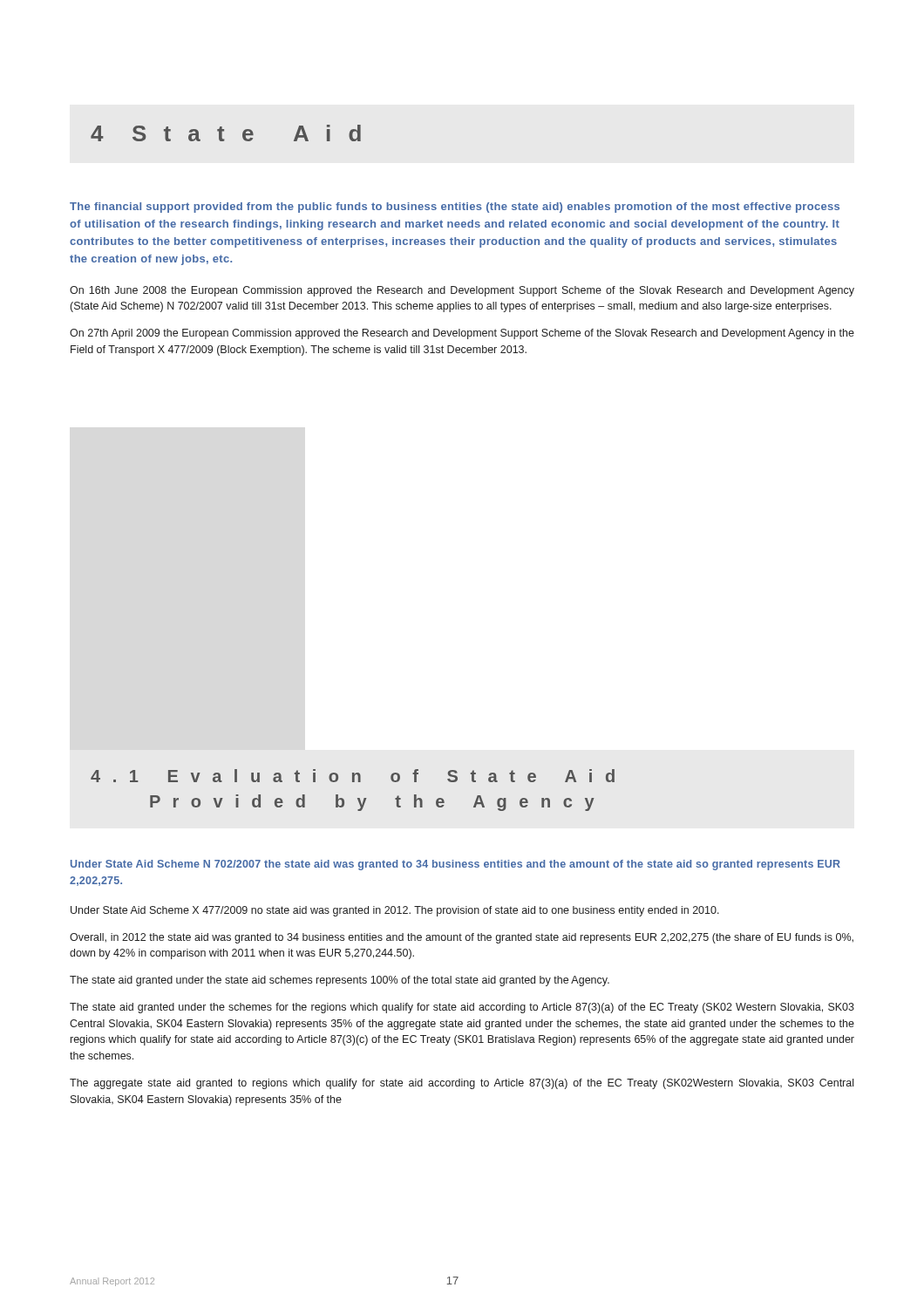Locate the block starting "4 . 1 E v a"
Viewport: 924px width, 1308px height.
[x=462, y=789]
